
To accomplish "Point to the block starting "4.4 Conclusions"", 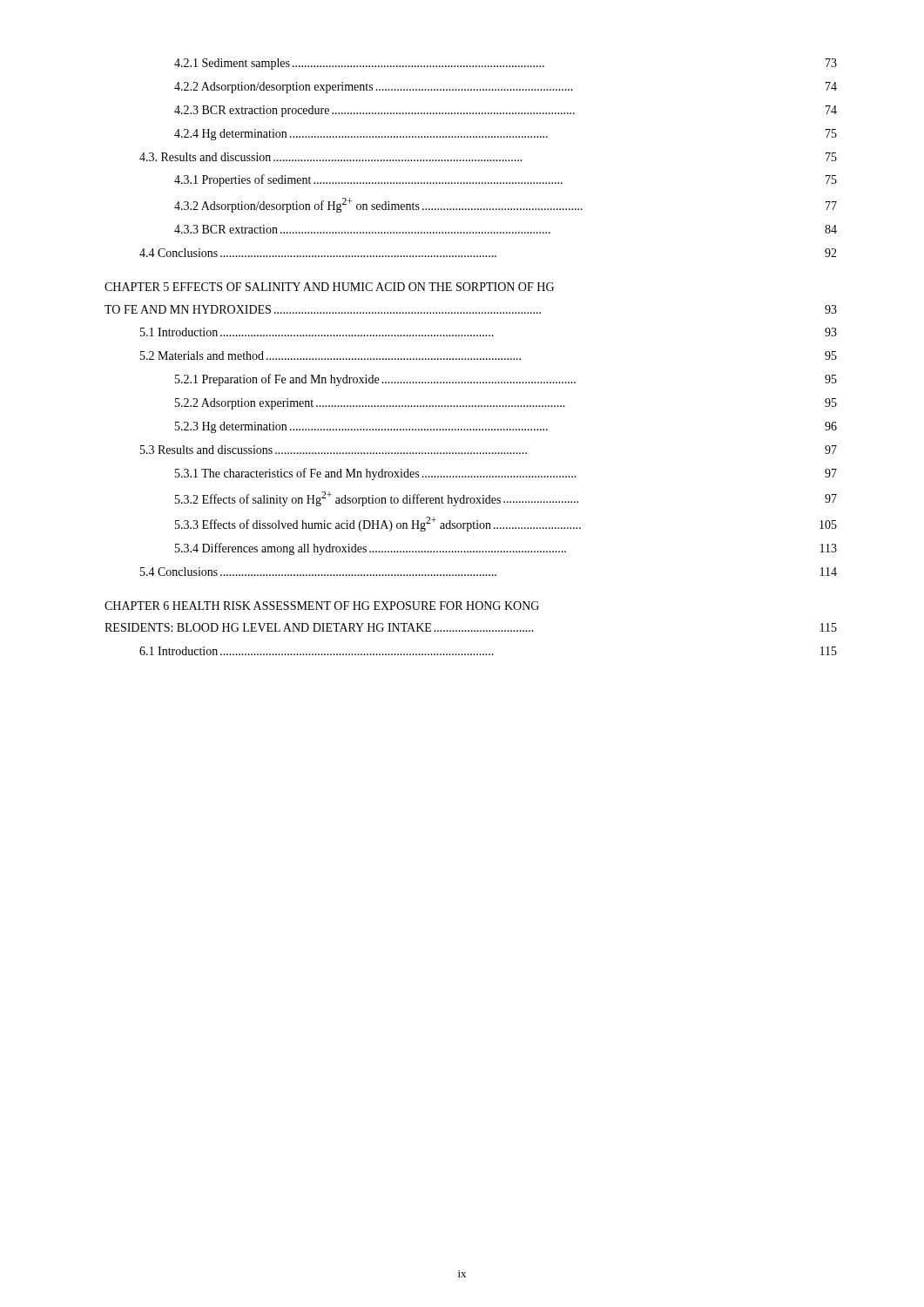I will click(x=488, y=254).
